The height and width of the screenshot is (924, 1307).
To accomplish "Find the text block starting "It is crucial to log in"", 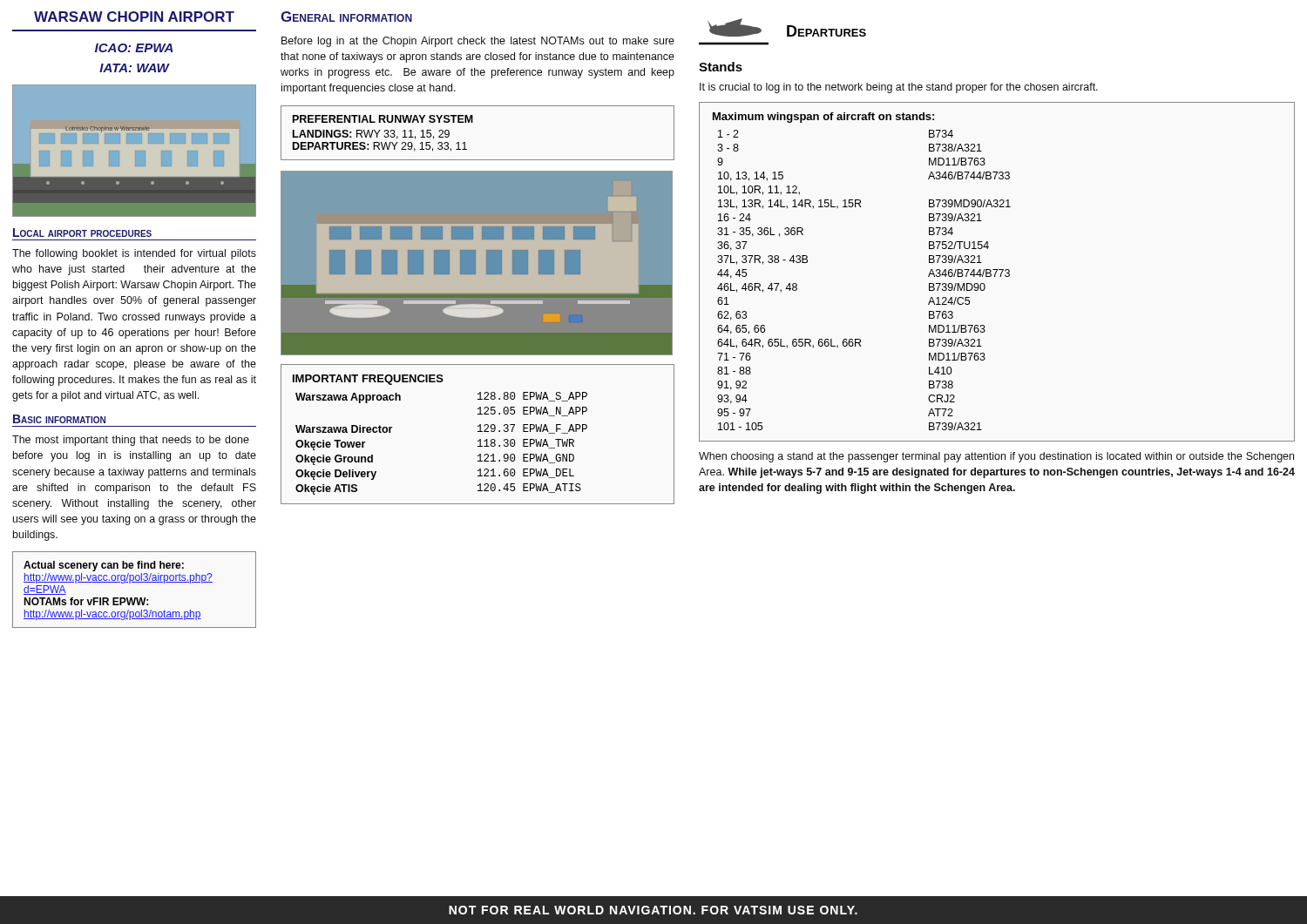I will 899,87.
